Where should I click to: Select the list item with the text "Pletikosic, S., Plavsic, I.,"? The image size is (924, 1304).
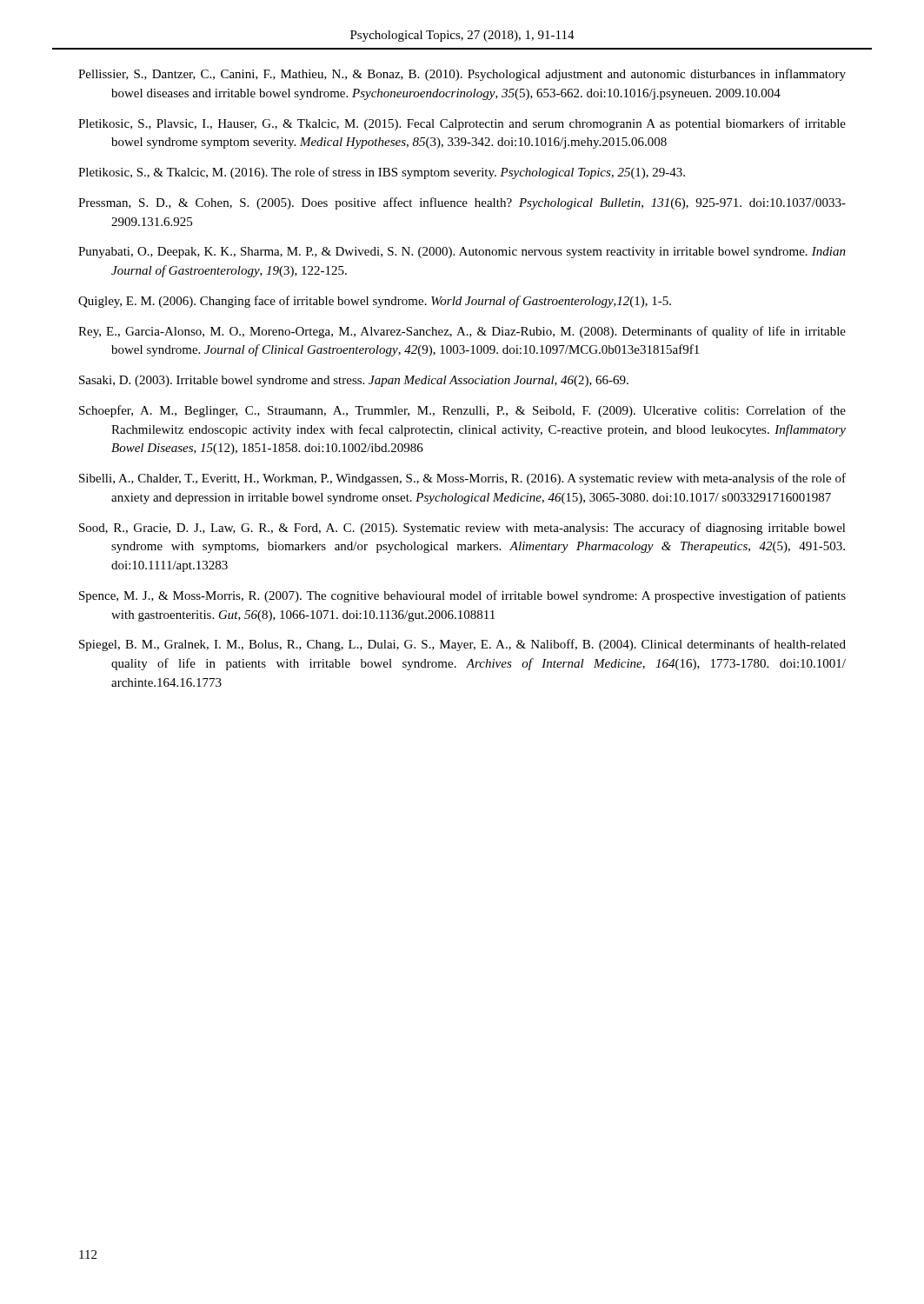click(462, 133)
